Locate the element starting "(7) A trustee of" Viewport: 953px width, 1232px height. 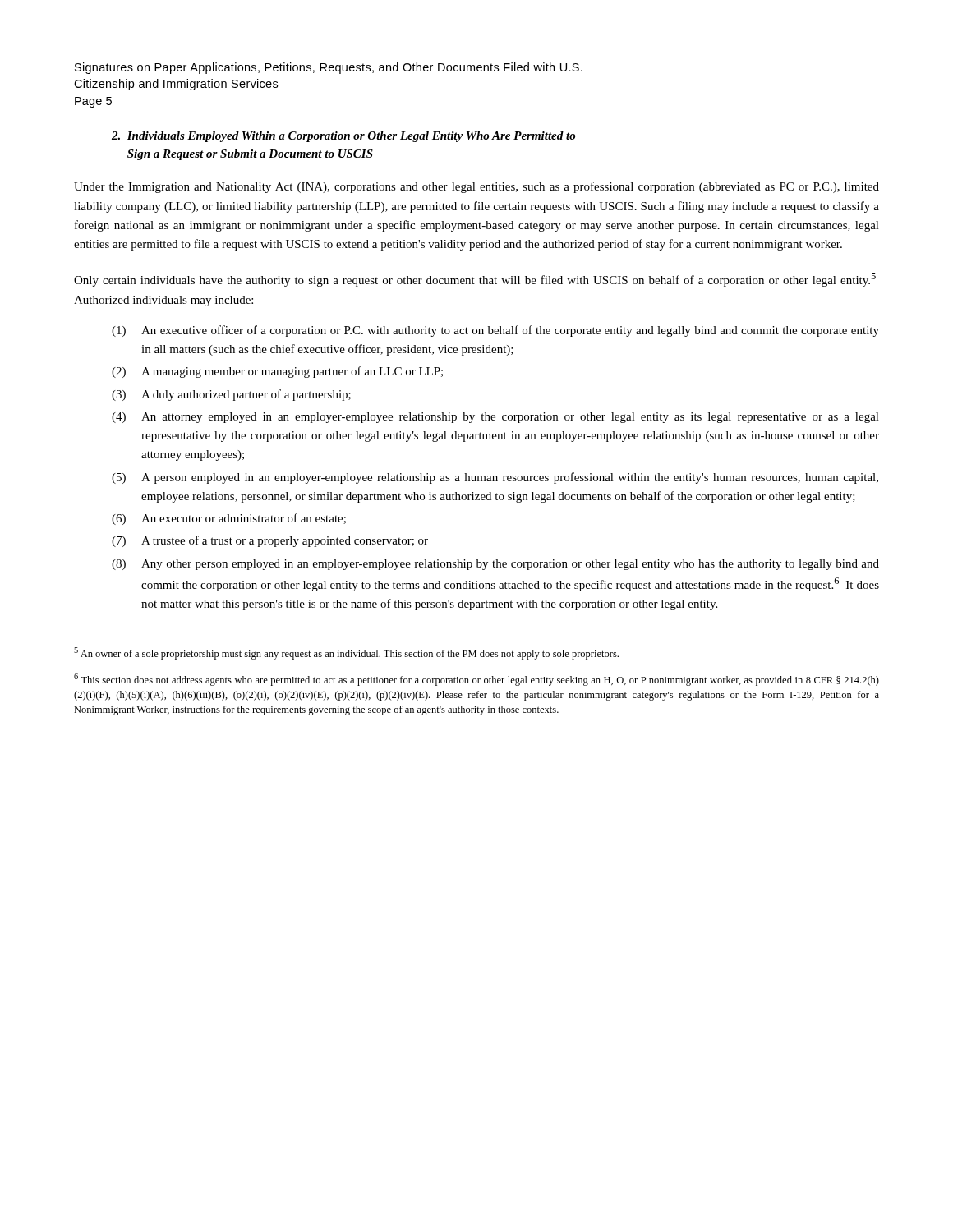(x=270, y=541)
